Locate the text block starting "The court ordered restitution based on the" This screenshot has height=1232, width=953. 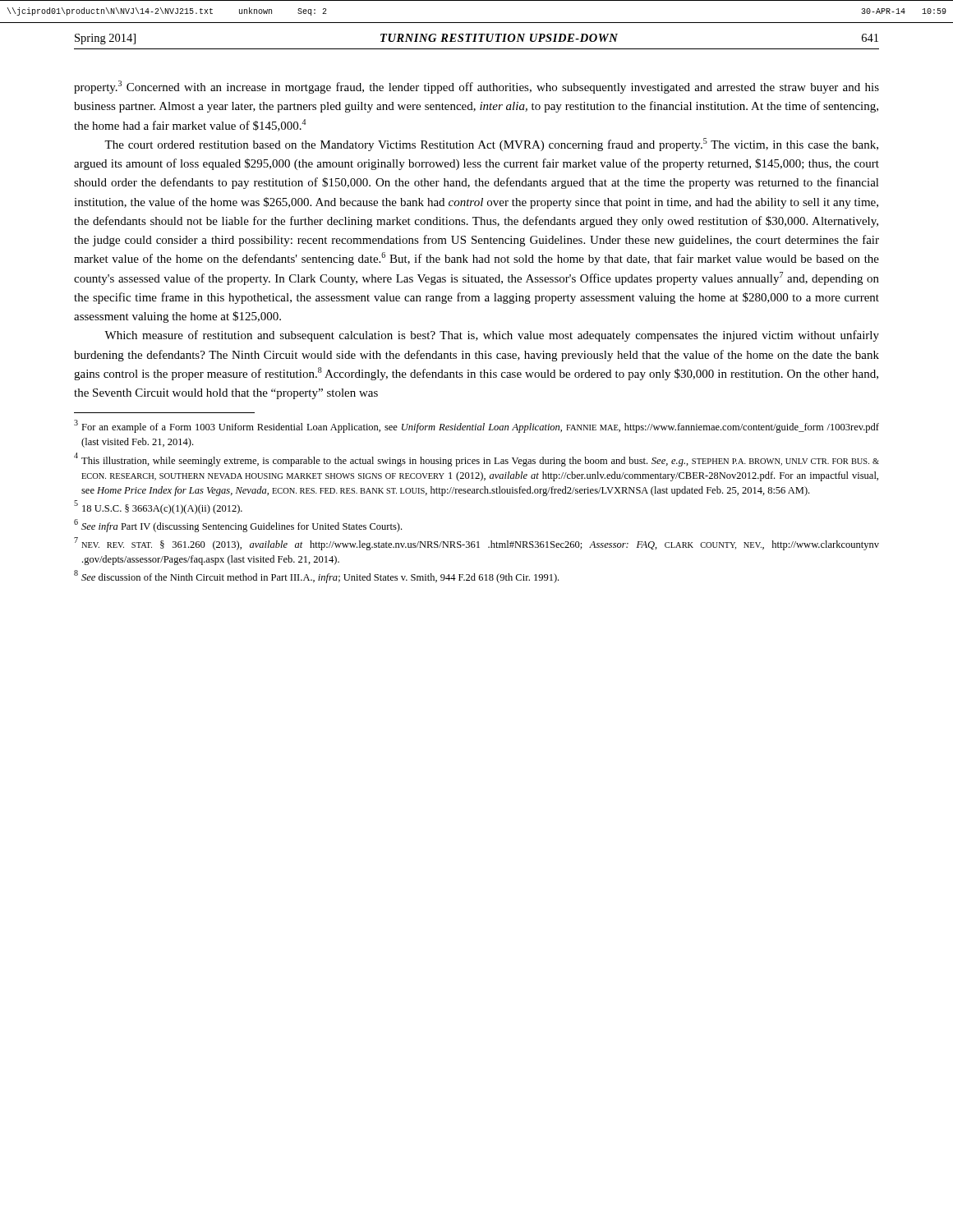click(x=476, y=231)
